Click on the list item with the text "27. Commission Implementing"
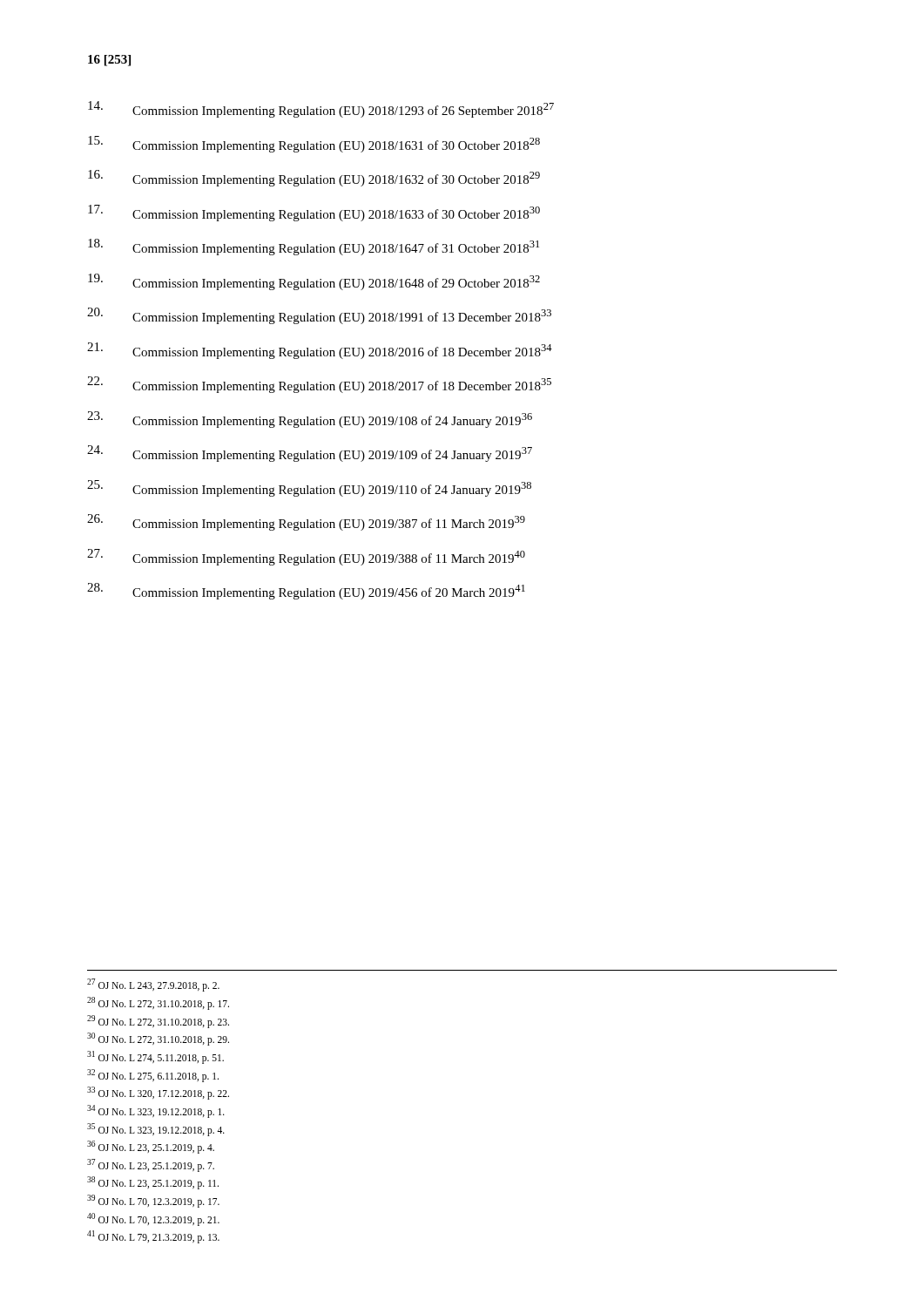Viewport: 924px width, 1307px height. (x=462, y=557)
